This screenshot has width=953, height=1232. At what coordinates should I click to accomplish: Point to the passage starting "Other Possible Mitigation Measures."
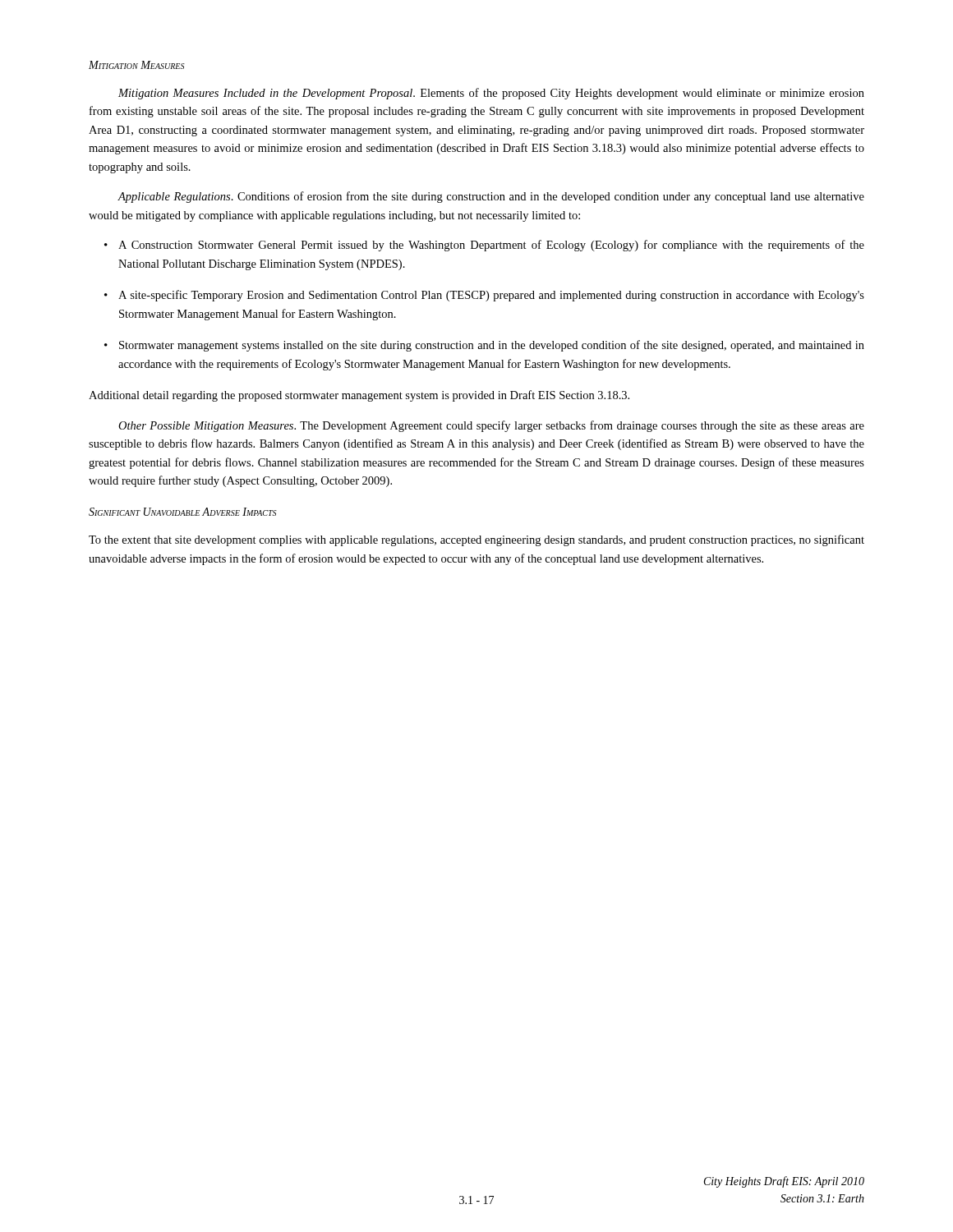(476, 453)
